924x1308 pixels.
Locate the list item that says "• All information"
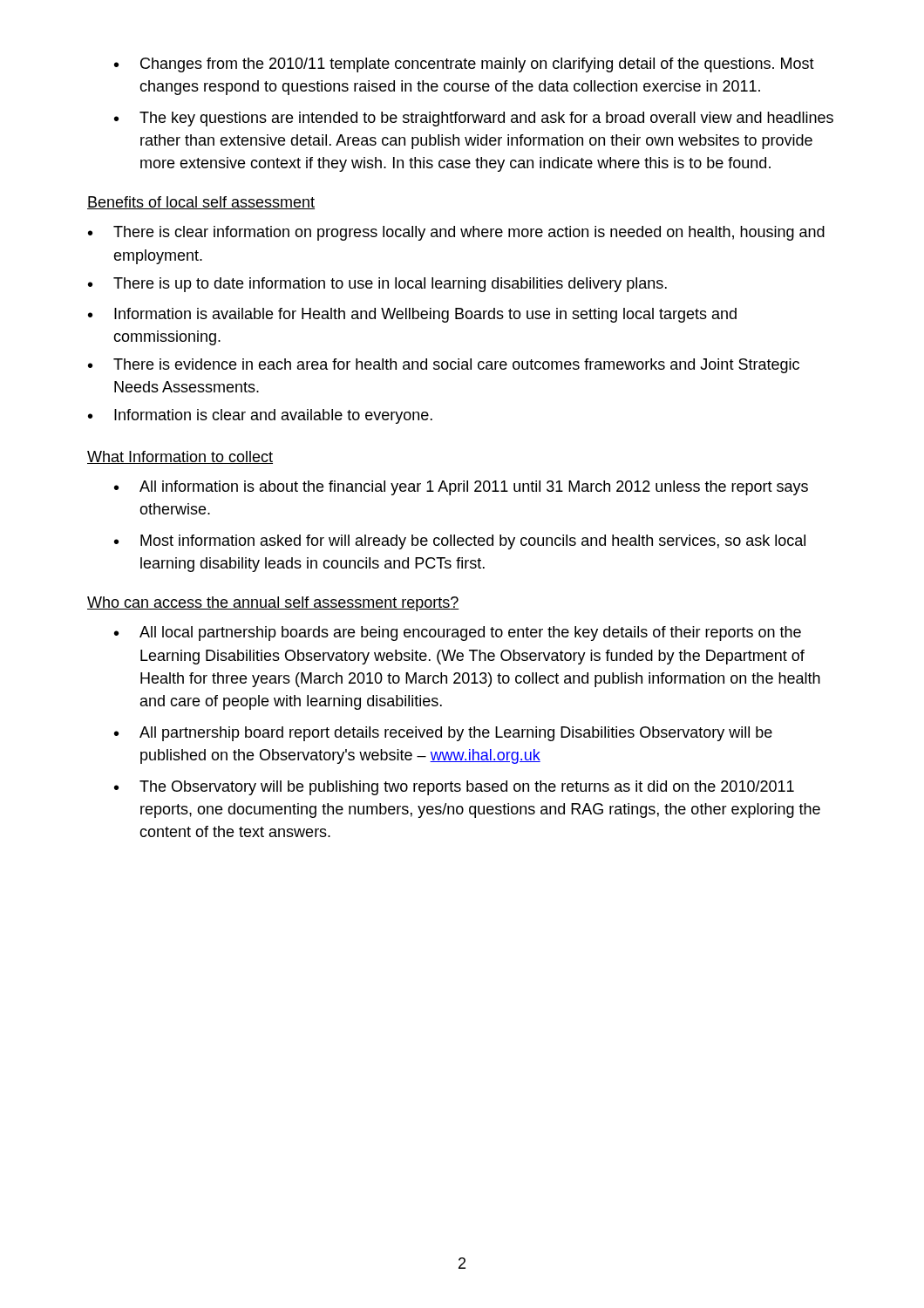pos(475,498)
